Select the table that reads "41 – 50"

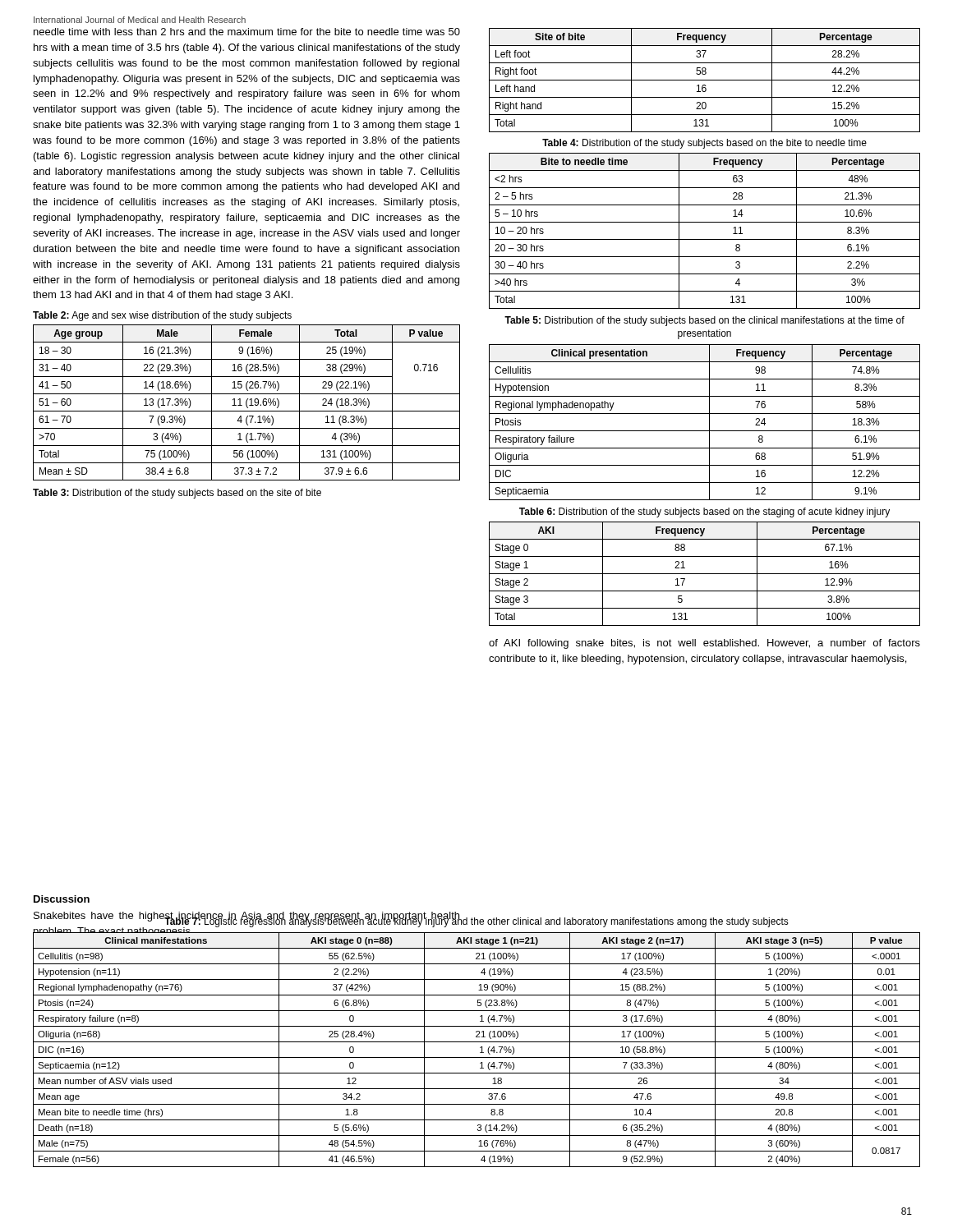click(246, 403)
